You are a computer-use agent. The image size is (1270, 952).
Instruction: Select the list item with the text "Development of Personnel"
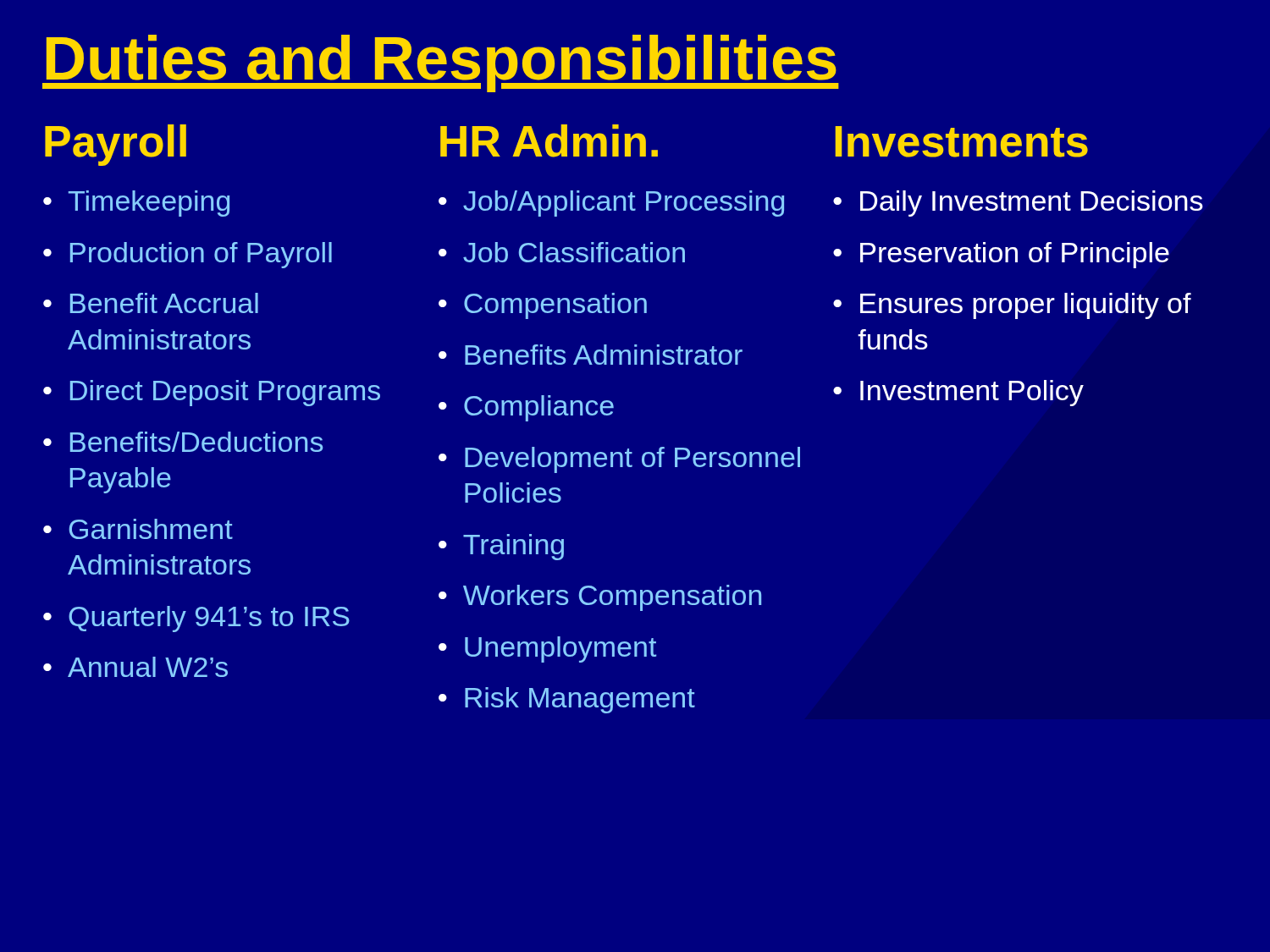tap(632, 475)
